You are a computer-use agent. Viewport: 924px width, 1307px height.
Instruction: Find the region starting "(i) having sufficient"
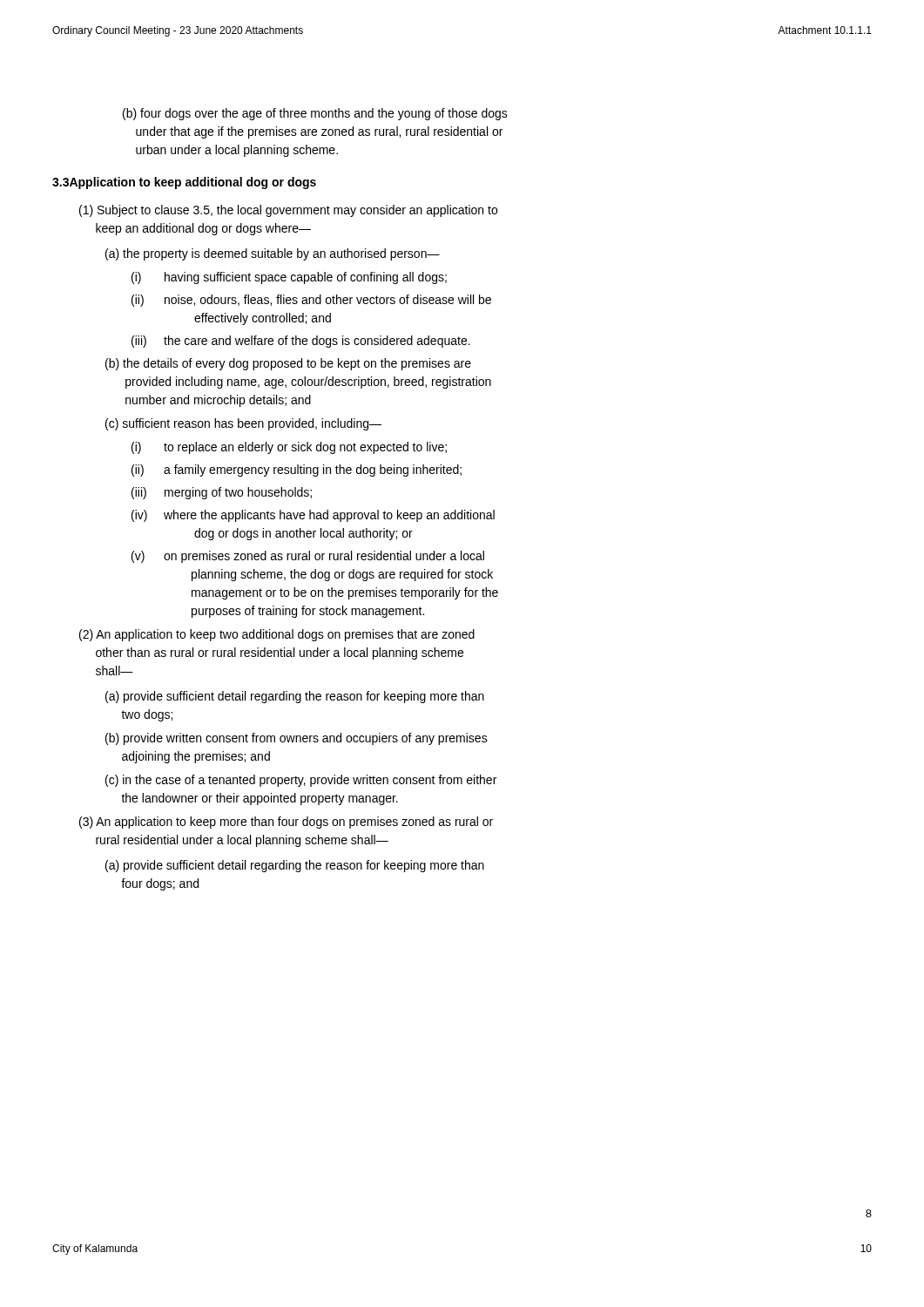coord(289,278)
